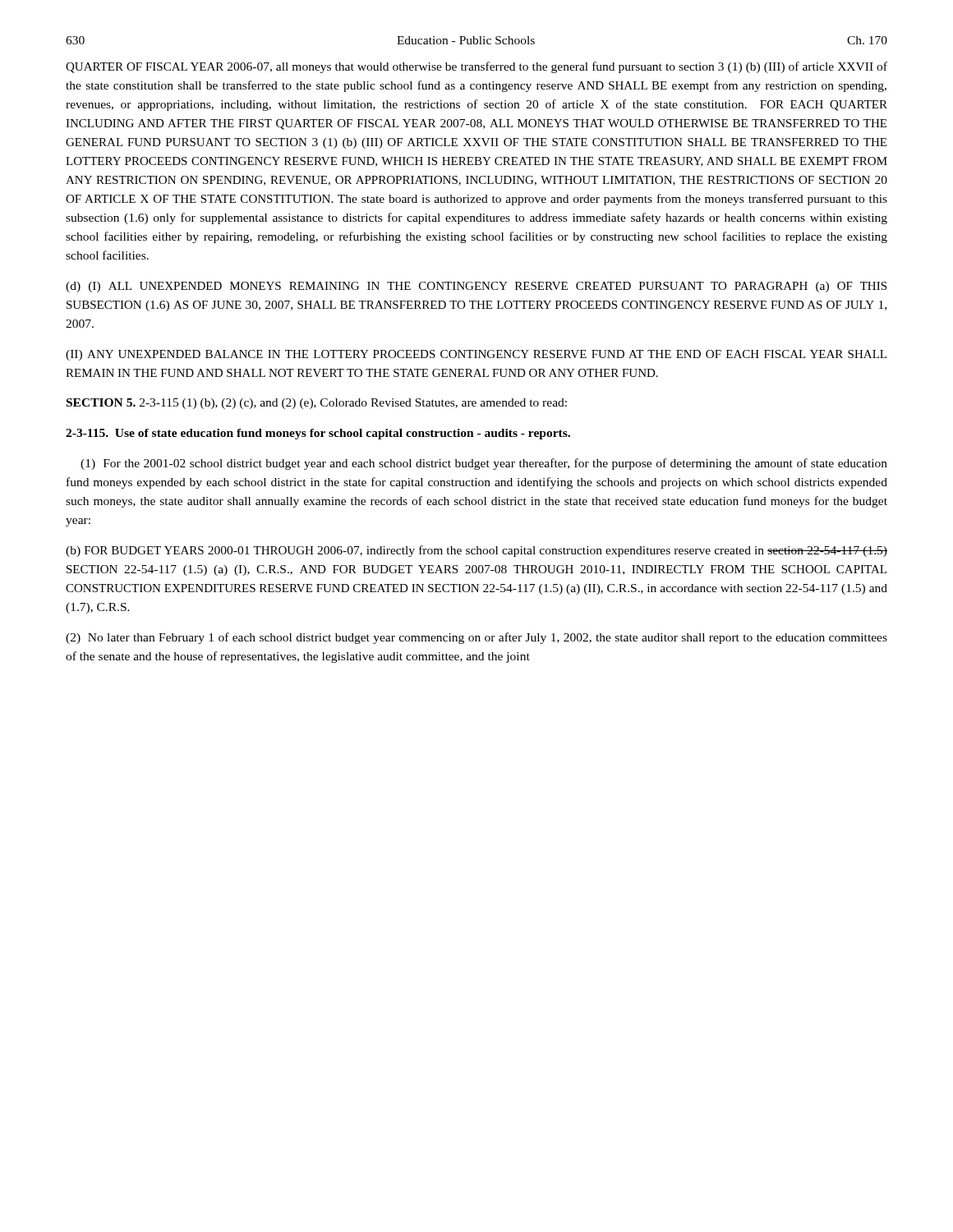The height and width of the screenshot is (1232, 953).
Task: Locate the element starting "(2) No later than February"
Action: pyautogui.click(x=476, y=647)
